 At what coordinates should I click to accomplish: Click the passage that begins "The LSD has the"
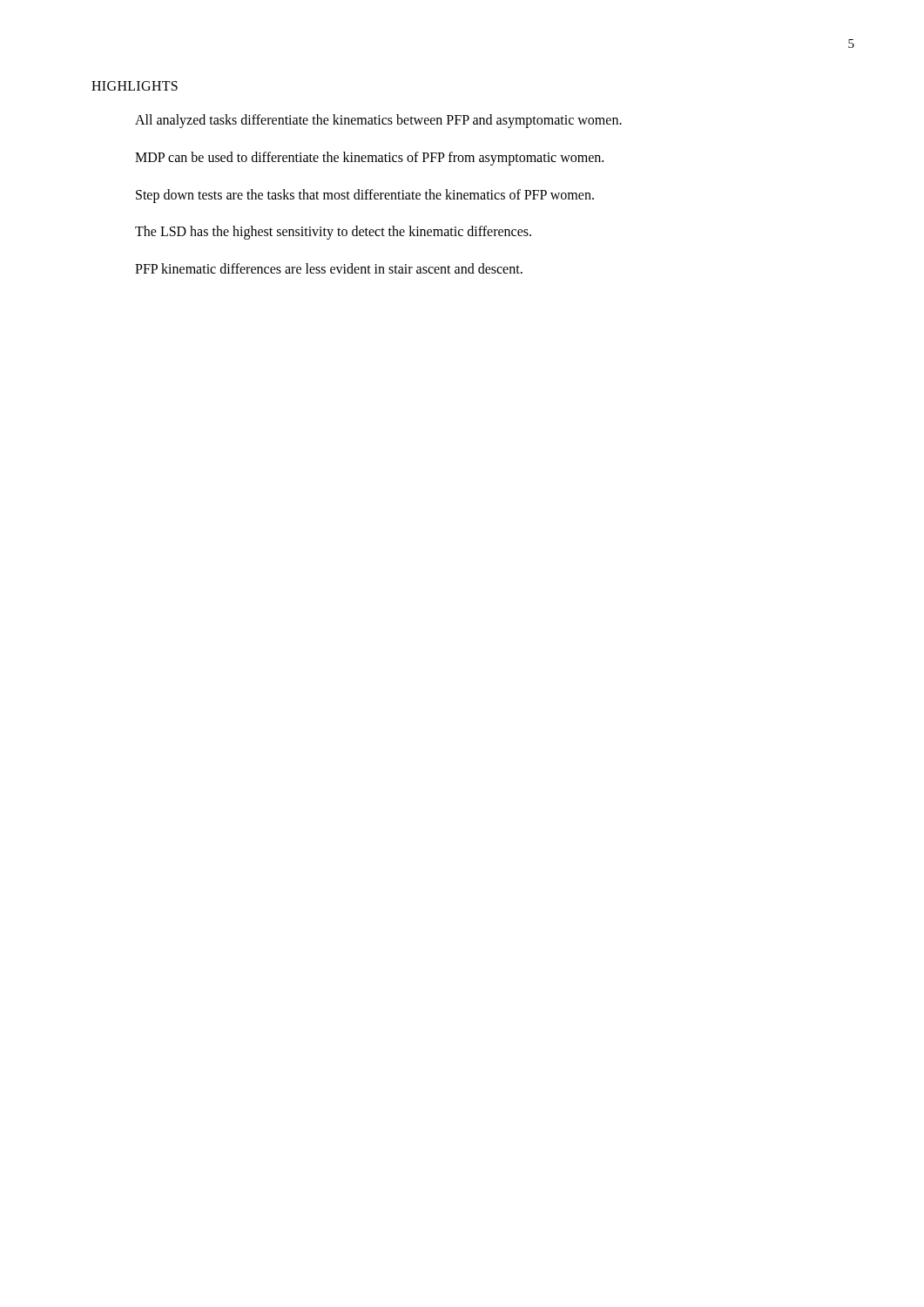(334, 232)
